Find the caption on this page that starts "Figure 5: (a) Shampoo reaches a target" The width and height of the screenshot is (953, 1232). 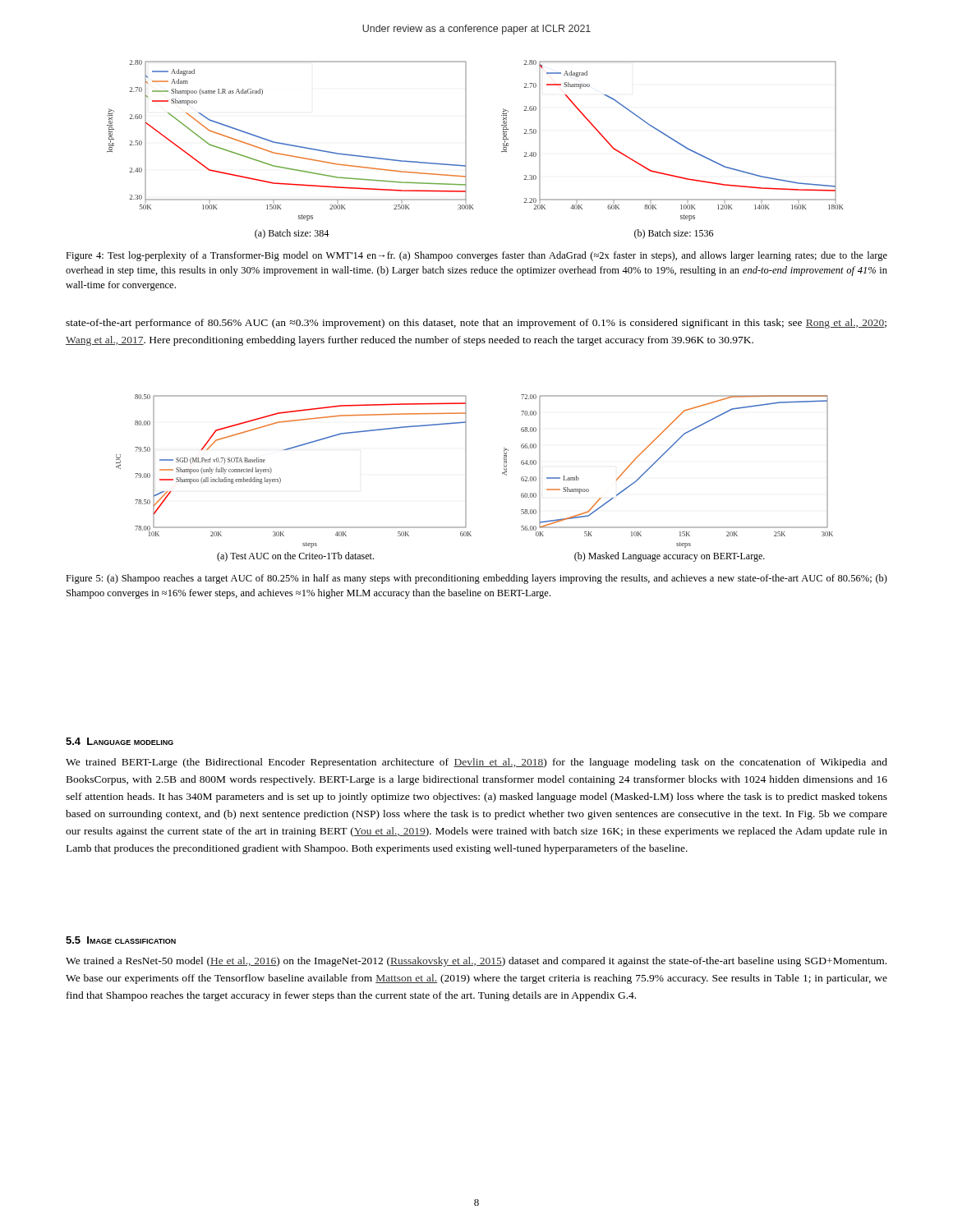pyautogui.click(x=476, y=586)
